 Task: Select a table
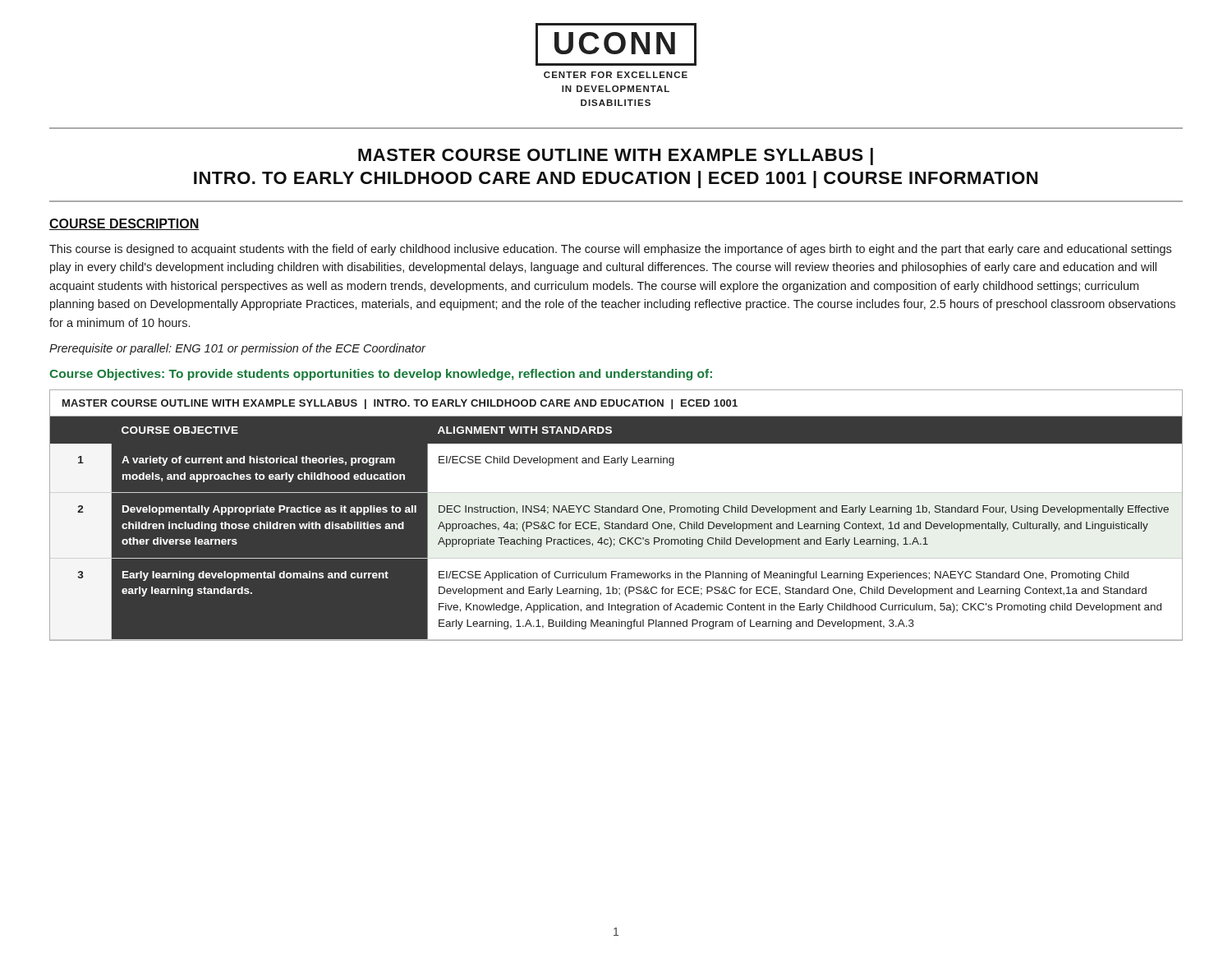tap(616, 515)
